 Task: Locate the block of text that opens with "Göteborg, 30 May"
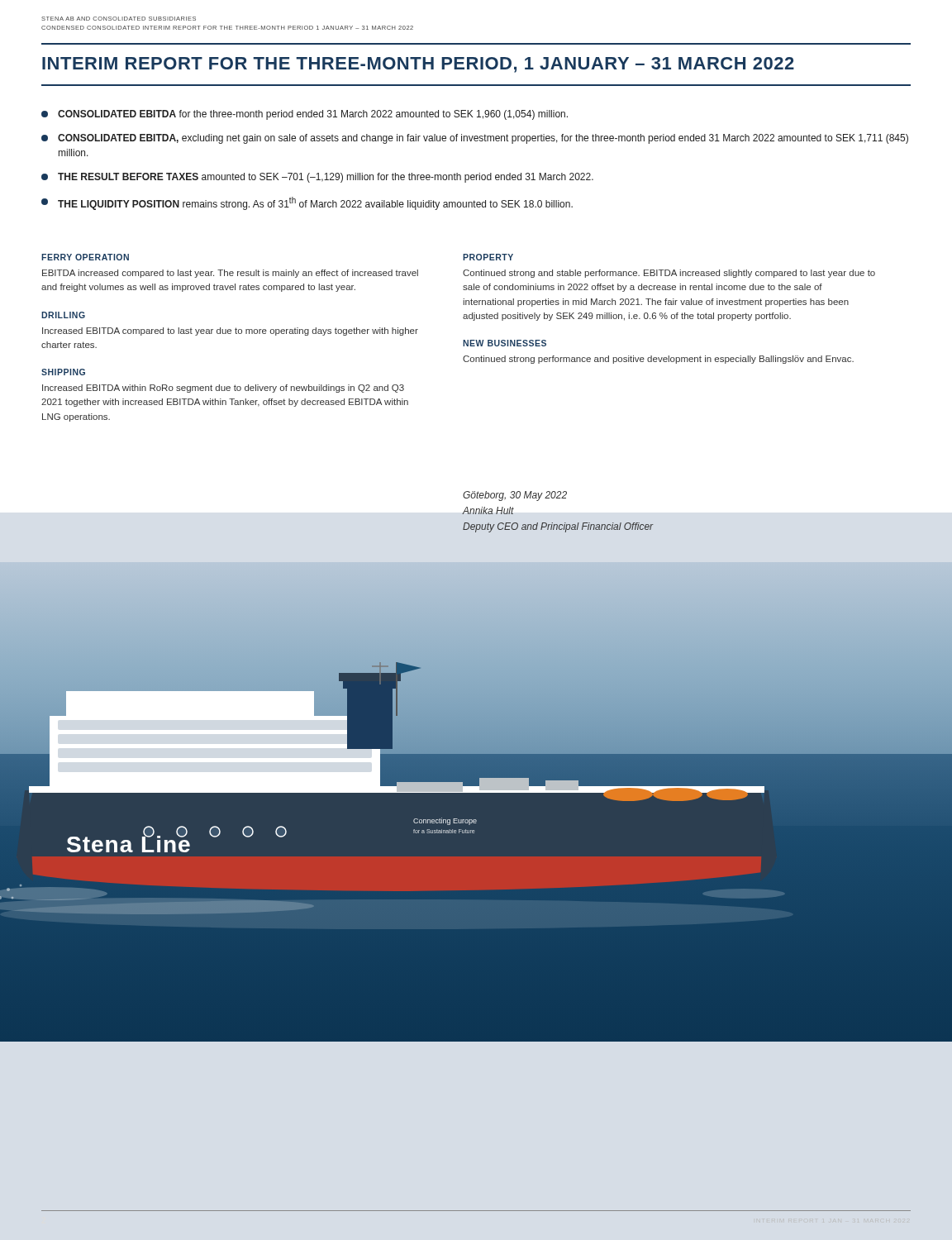[x=515, y=496]
